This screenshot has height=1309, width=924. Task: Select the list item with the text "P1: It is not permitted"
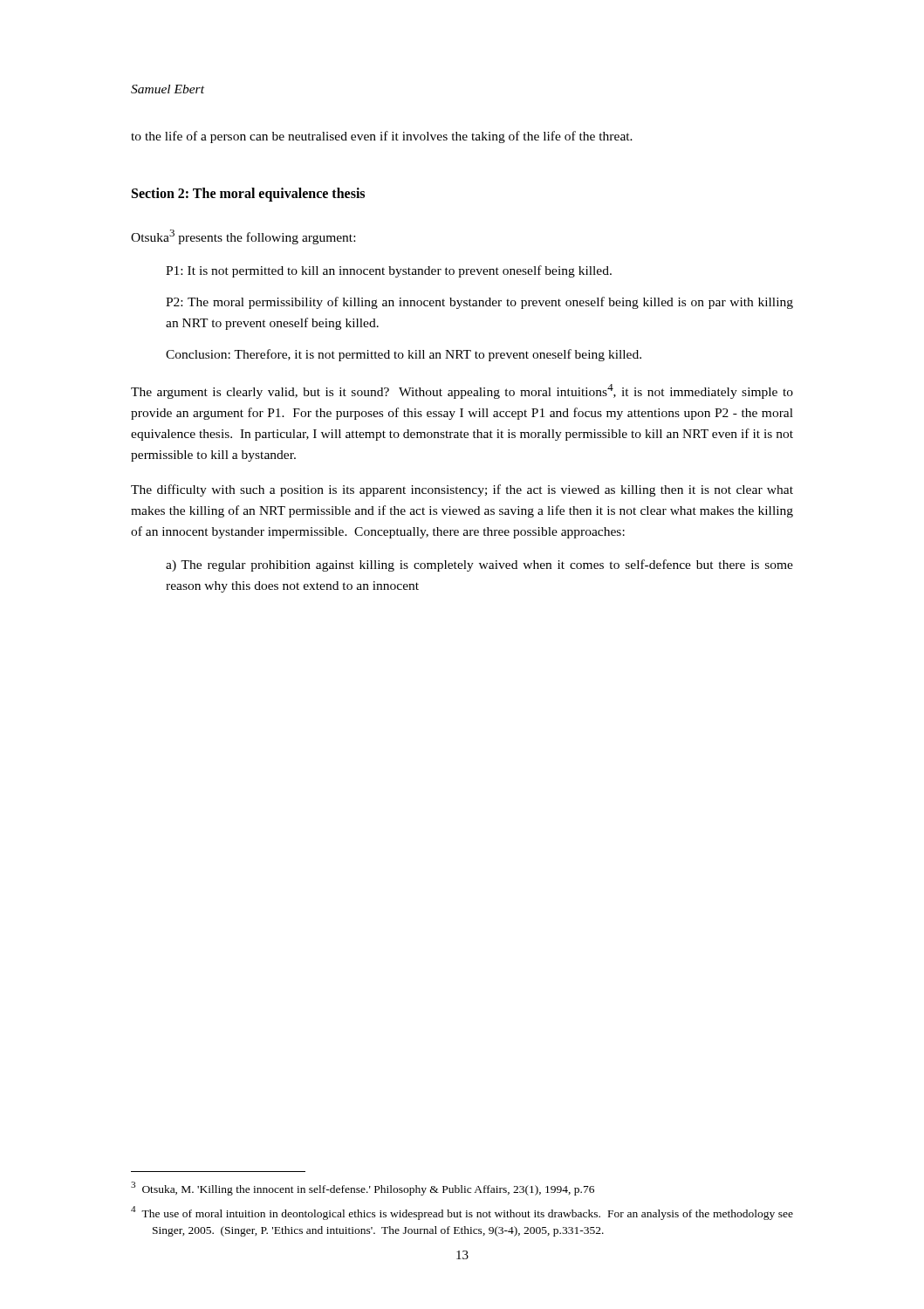389,270
